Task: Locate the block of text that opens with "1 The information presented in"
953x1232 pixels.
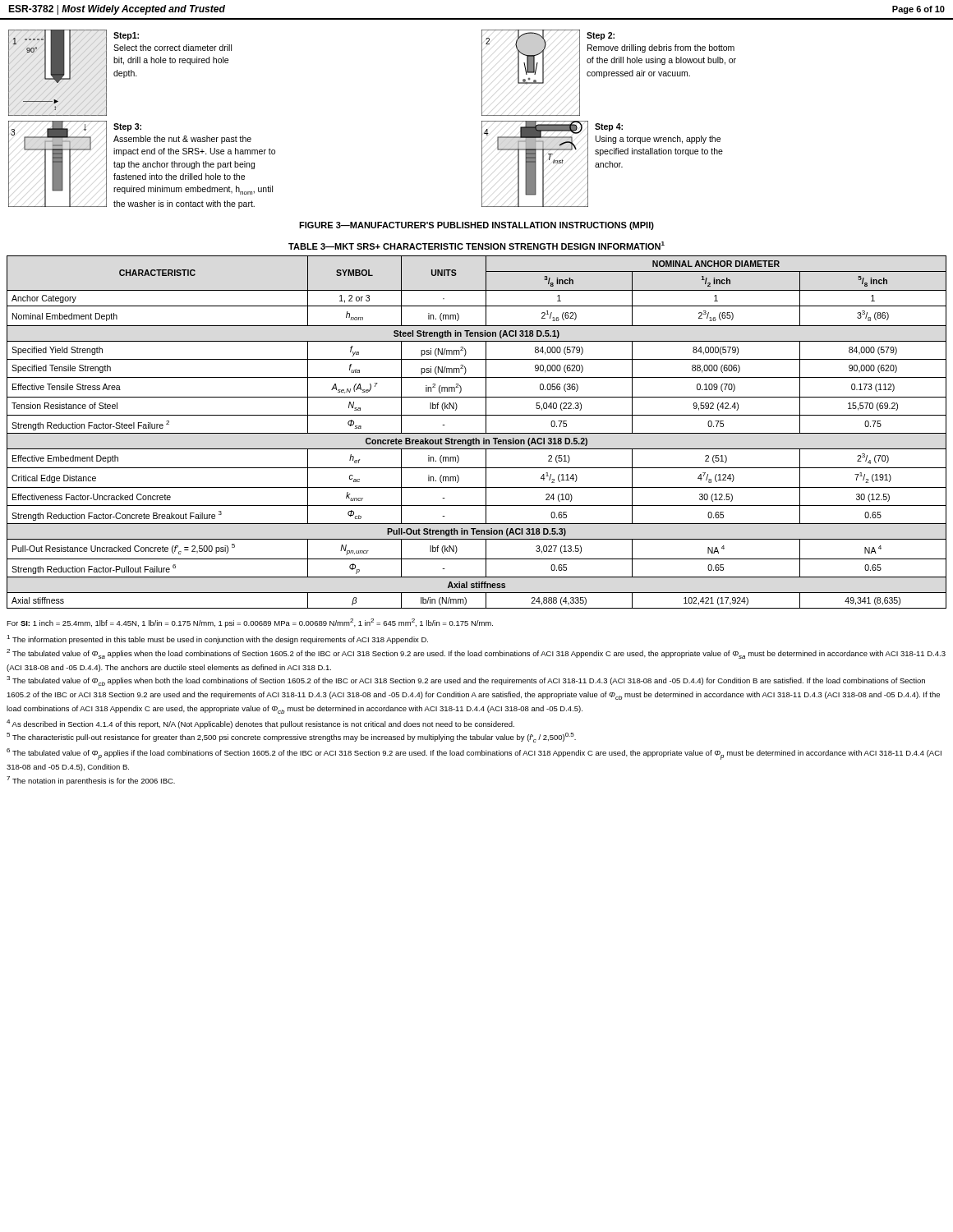Action: coord(218,639)
